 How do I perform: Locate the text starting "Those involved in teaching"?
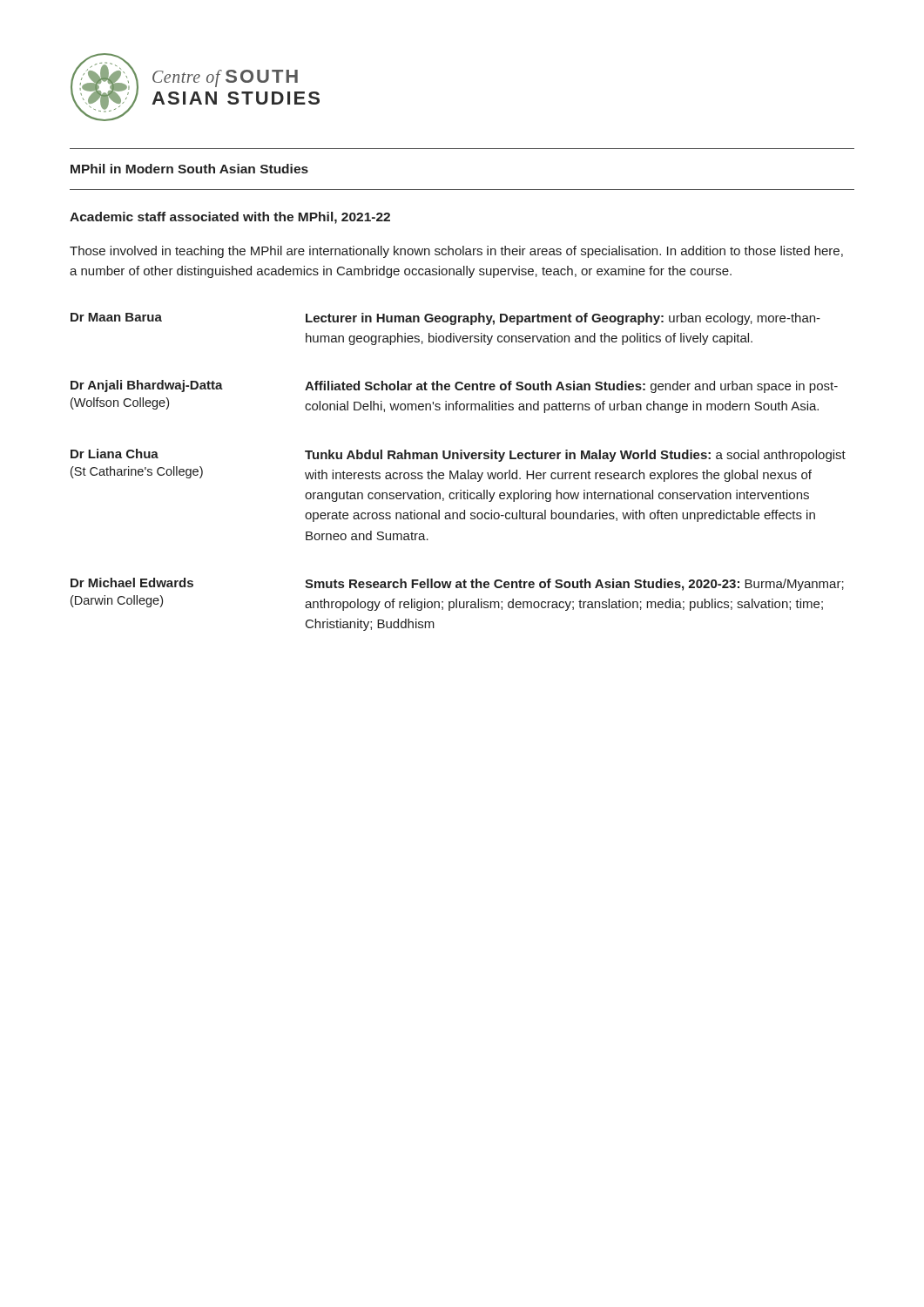point(457,261)
